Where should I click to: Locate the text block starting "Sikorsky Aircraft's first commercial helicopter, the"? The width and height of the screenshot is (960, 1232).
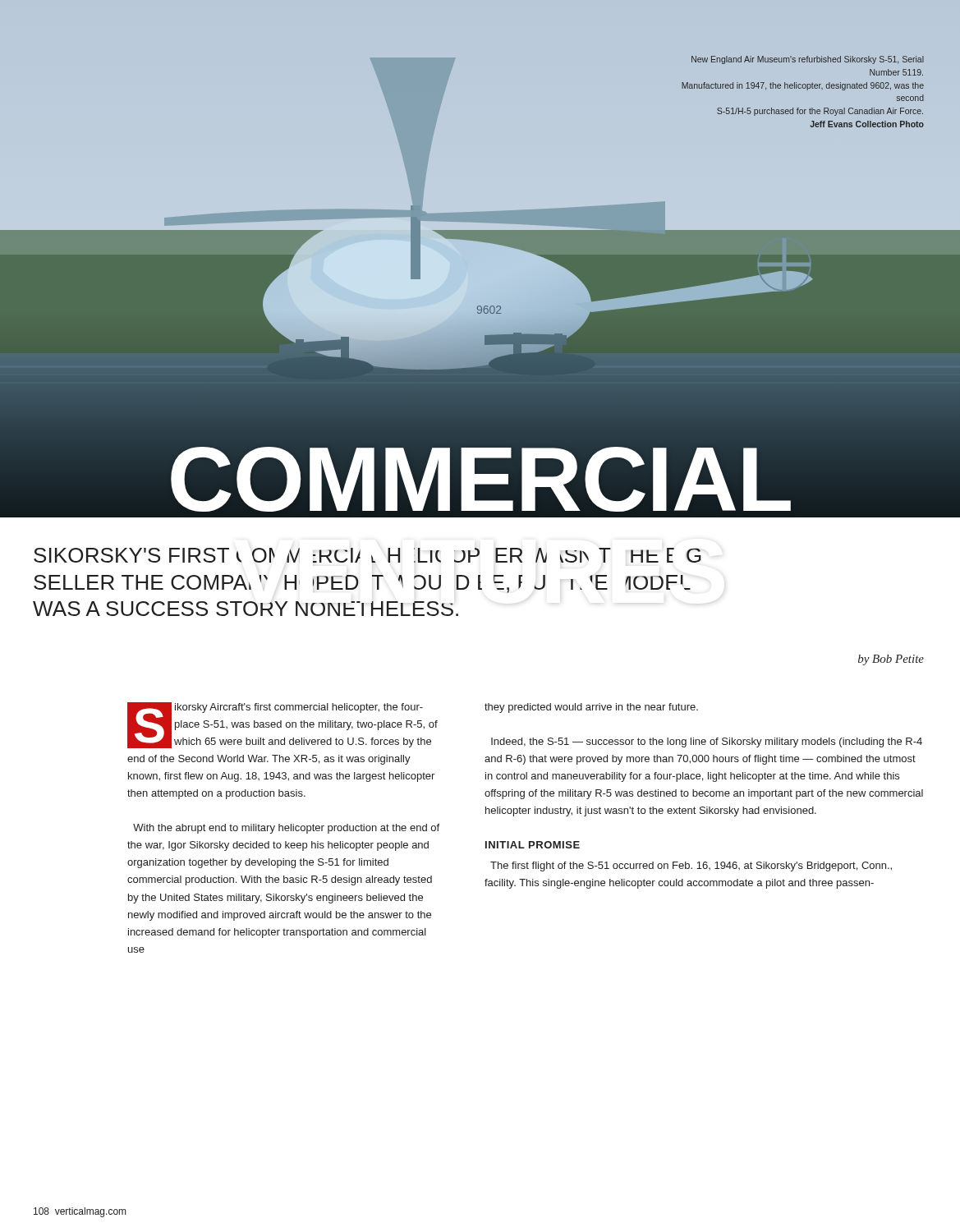pyautogui.click(x=283, y=827)
